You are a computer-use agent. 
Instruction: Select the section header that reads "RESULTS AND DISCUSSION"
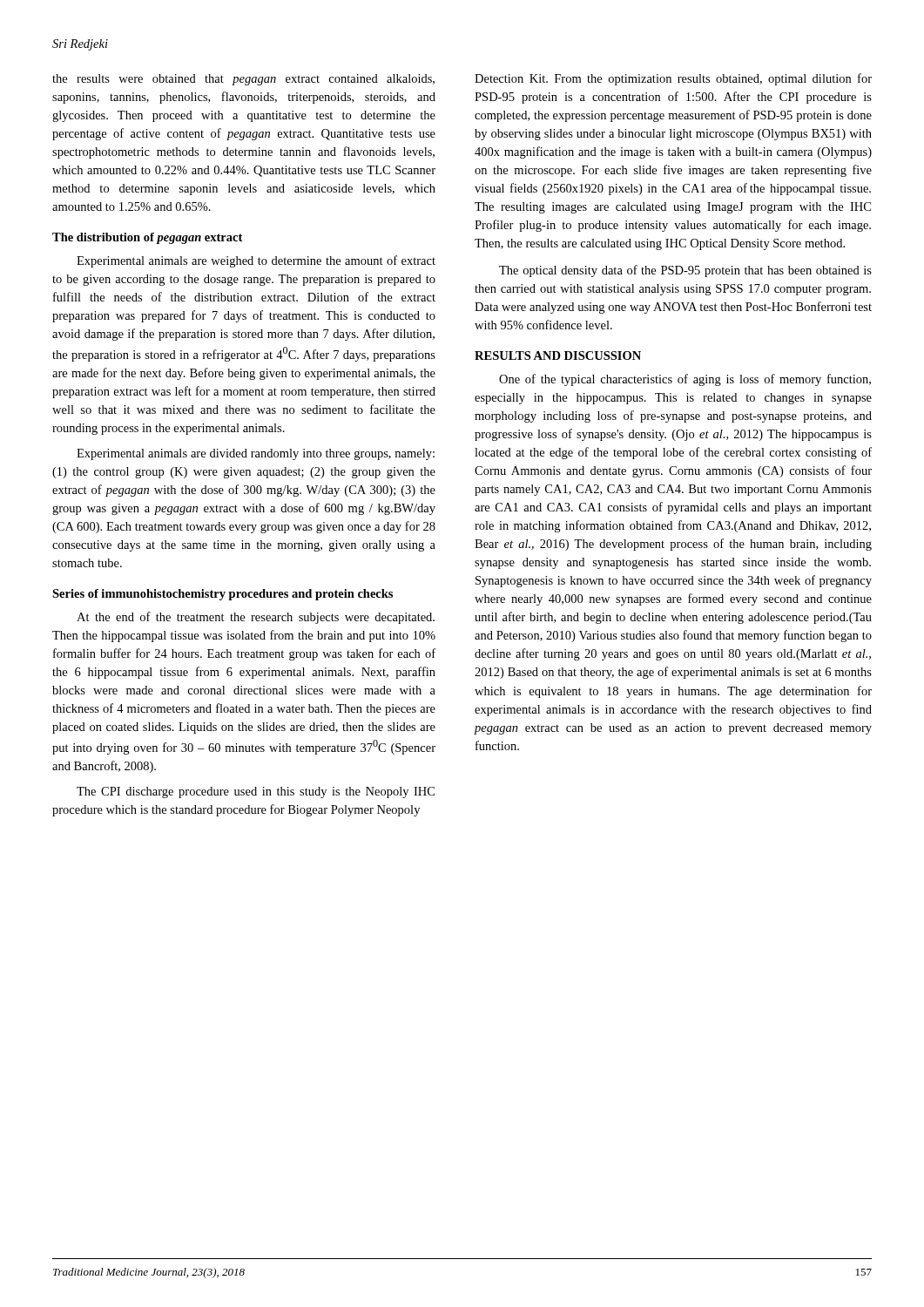(x=558, y=356)
